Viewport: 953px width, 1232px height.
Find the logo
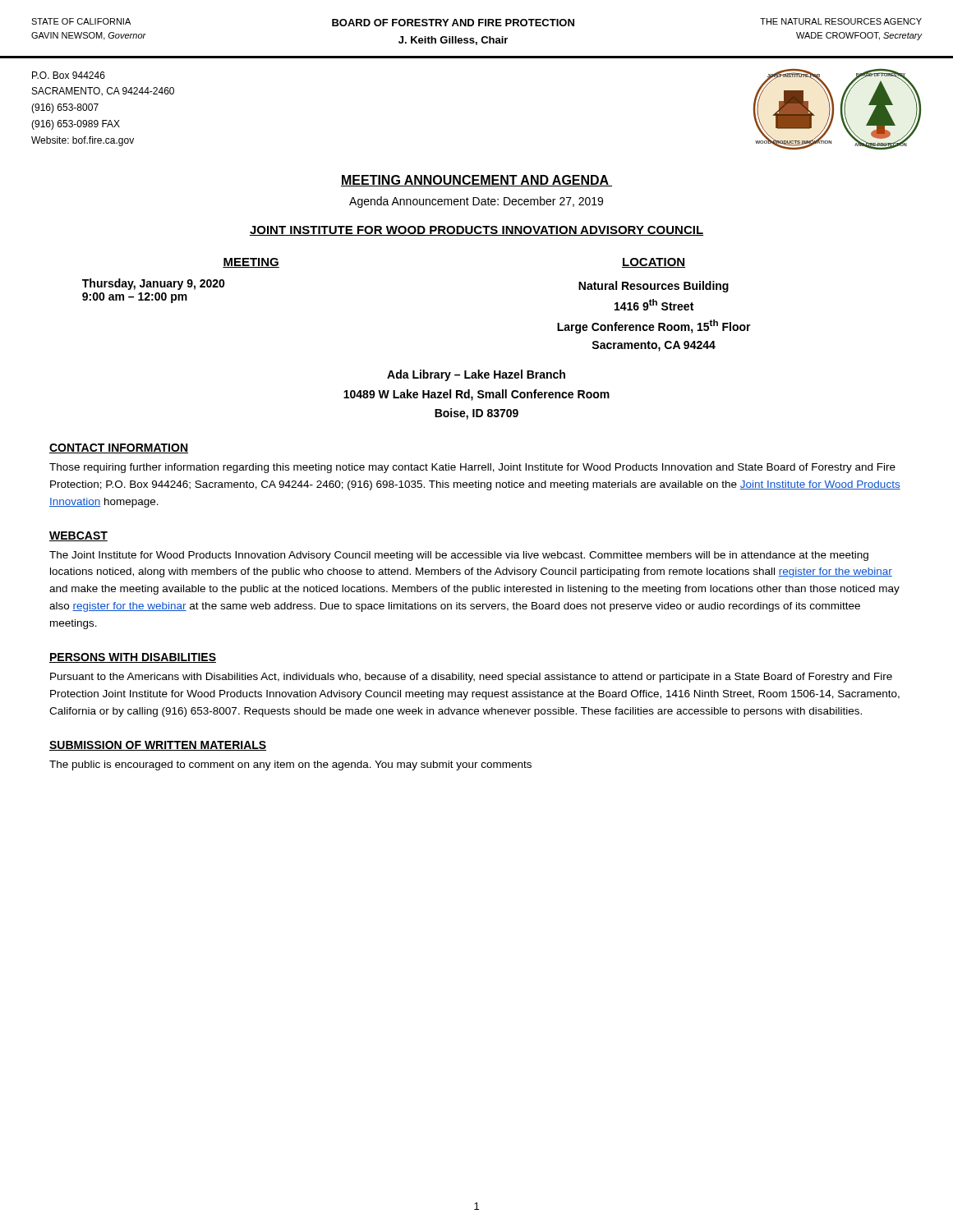(837, 109)
